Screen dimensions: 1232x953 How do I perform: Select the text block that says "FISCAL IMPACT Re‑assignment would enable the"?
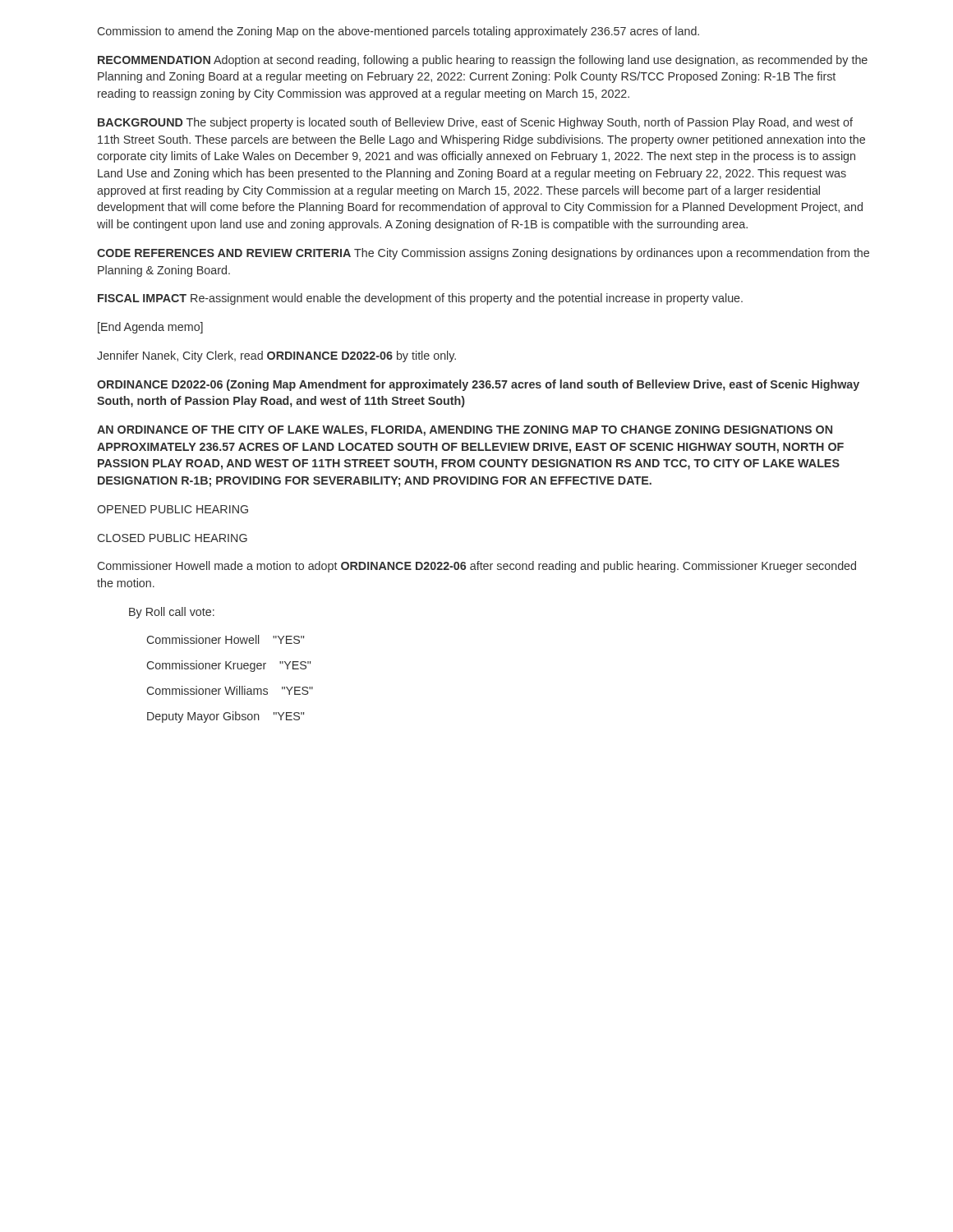click(420, 298)
